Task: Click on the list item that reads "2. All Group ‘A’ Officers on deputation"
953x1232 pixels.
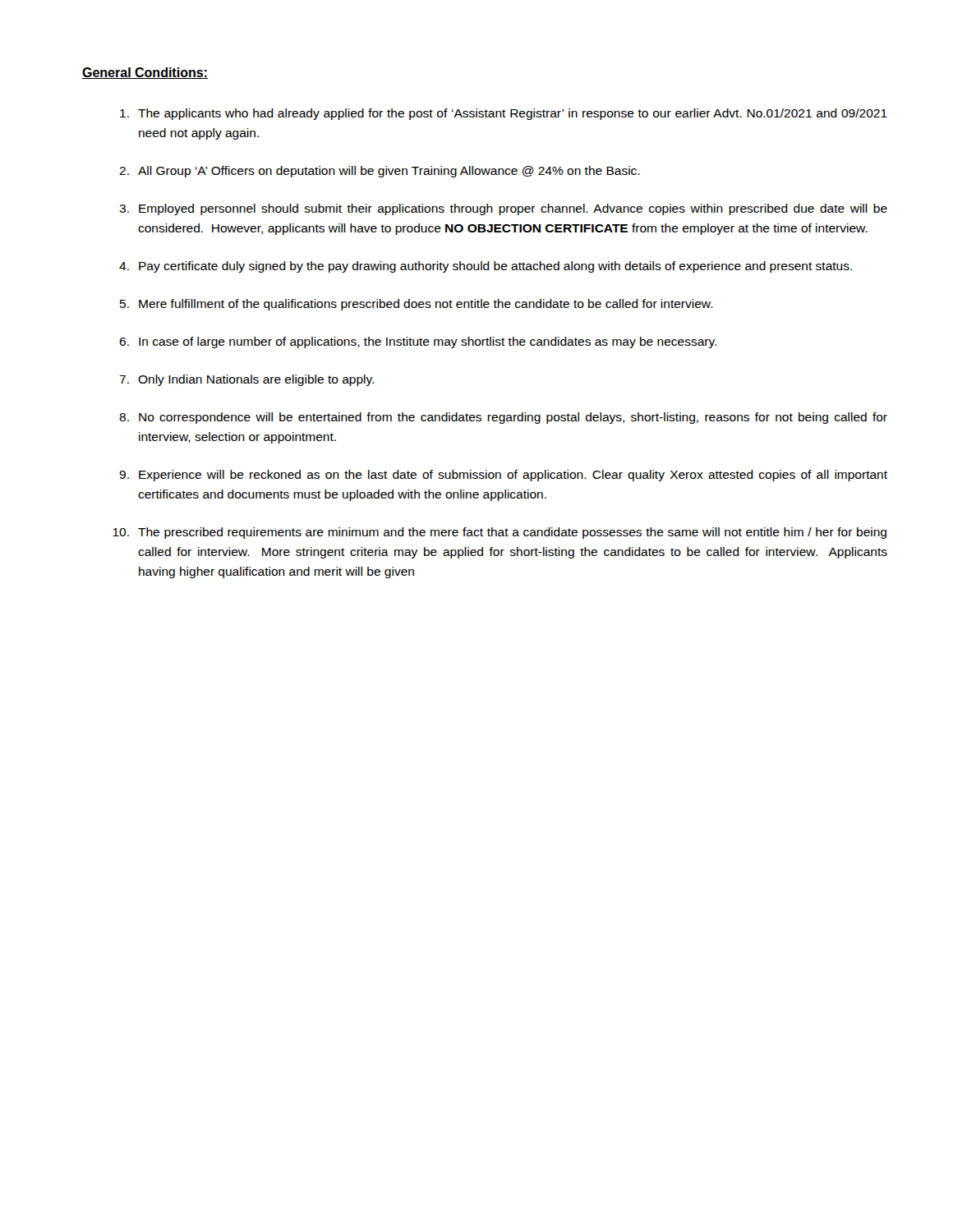Action: point(493,171)
